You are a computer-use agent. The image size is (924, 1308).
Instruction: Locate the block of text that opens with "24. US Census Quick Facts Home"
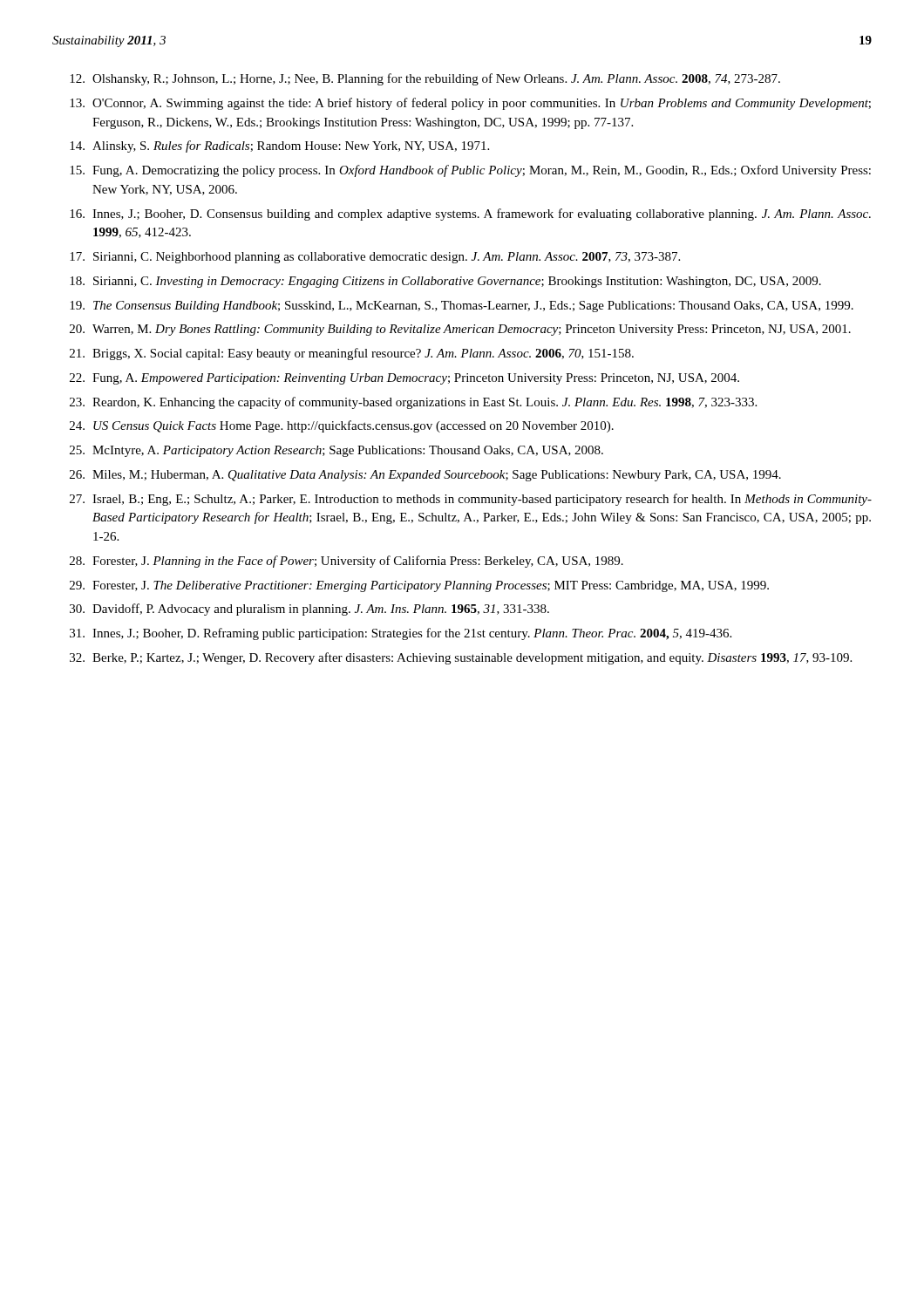(x=462, y=426)
